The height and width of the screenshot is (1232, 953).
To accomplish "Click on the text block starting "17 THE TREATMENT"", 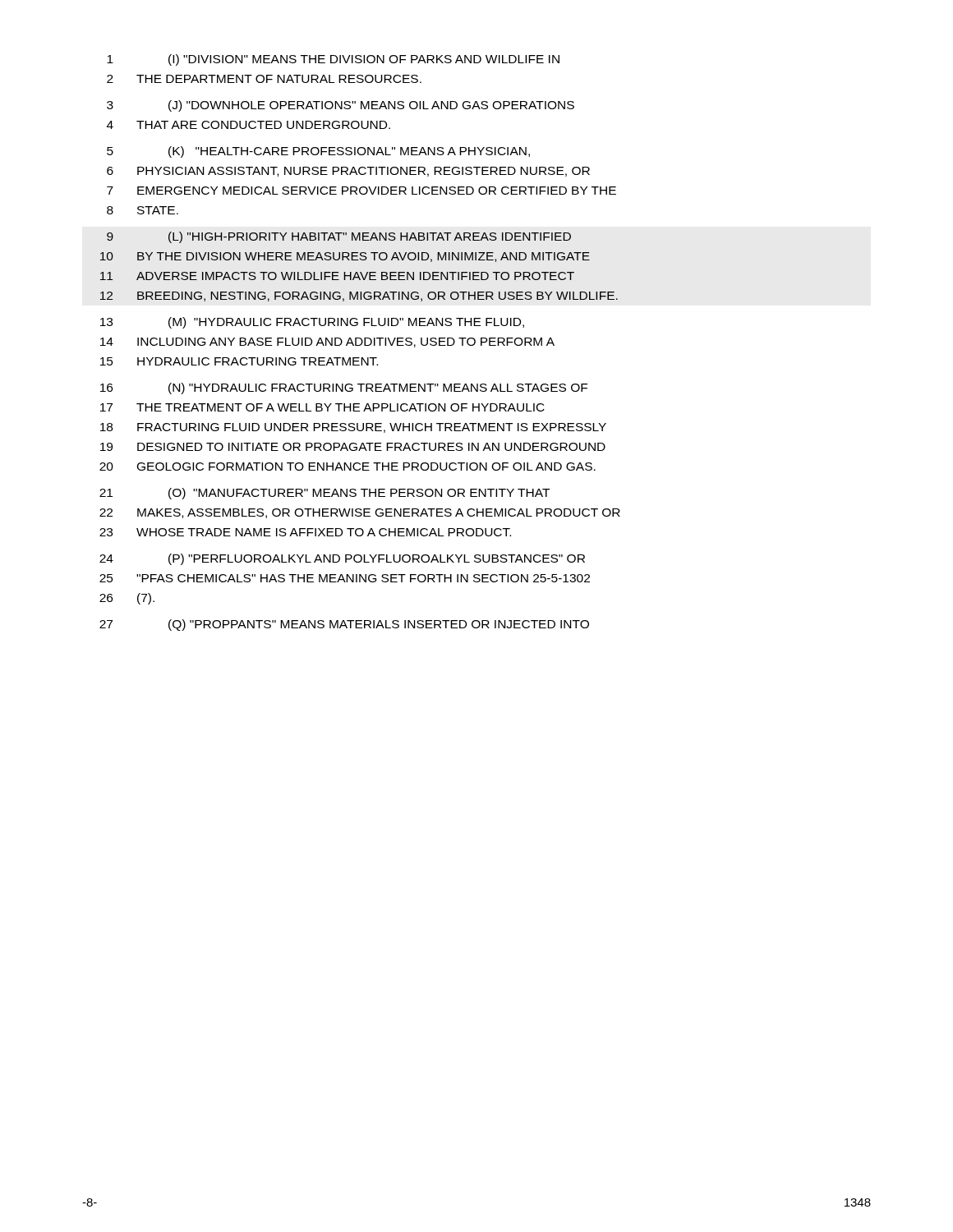I will [x=476, y=408].
